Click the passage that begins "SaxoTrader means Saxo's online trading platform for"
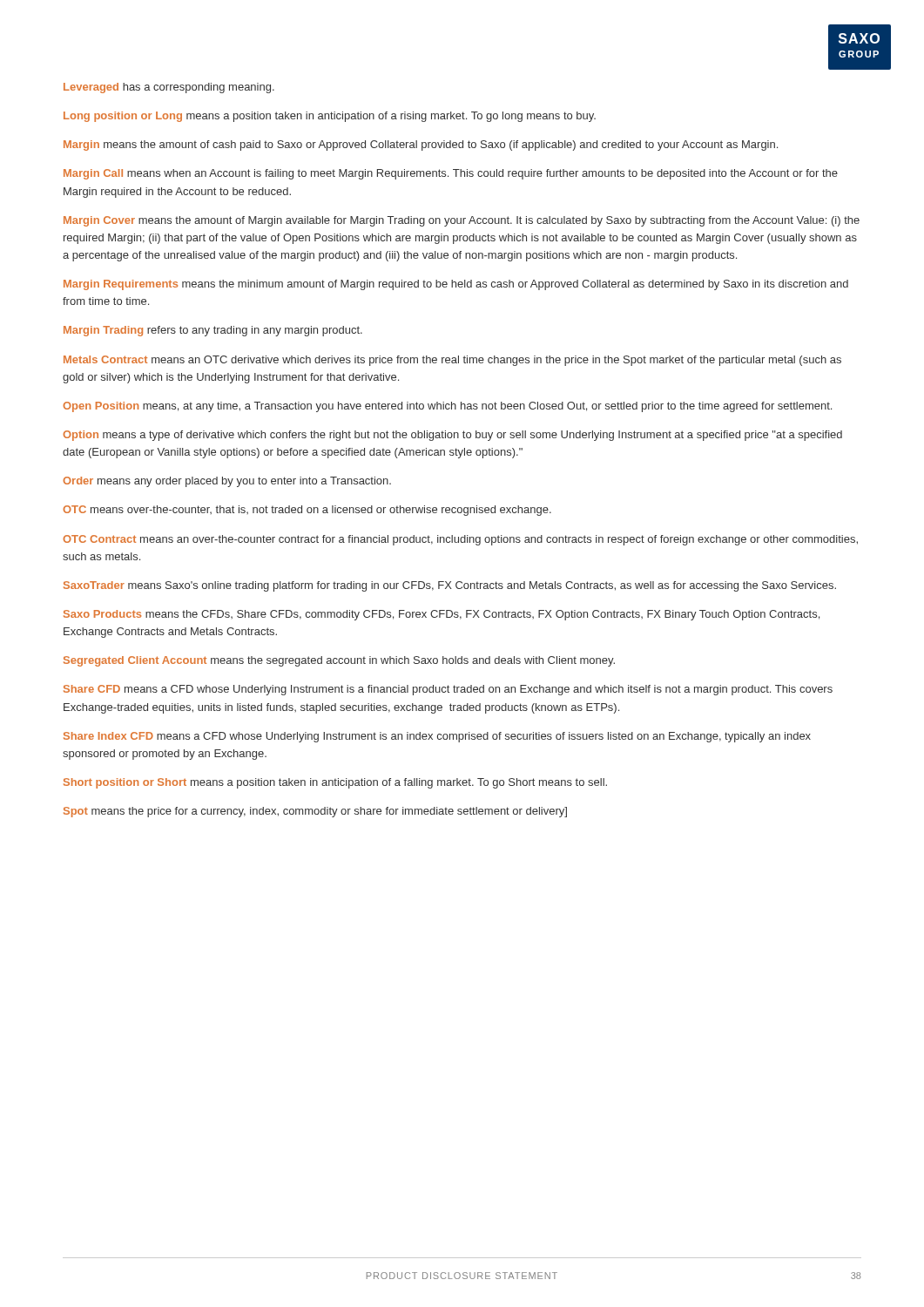Viewport: 924px width, 1307px height. (x=450, y=585)
